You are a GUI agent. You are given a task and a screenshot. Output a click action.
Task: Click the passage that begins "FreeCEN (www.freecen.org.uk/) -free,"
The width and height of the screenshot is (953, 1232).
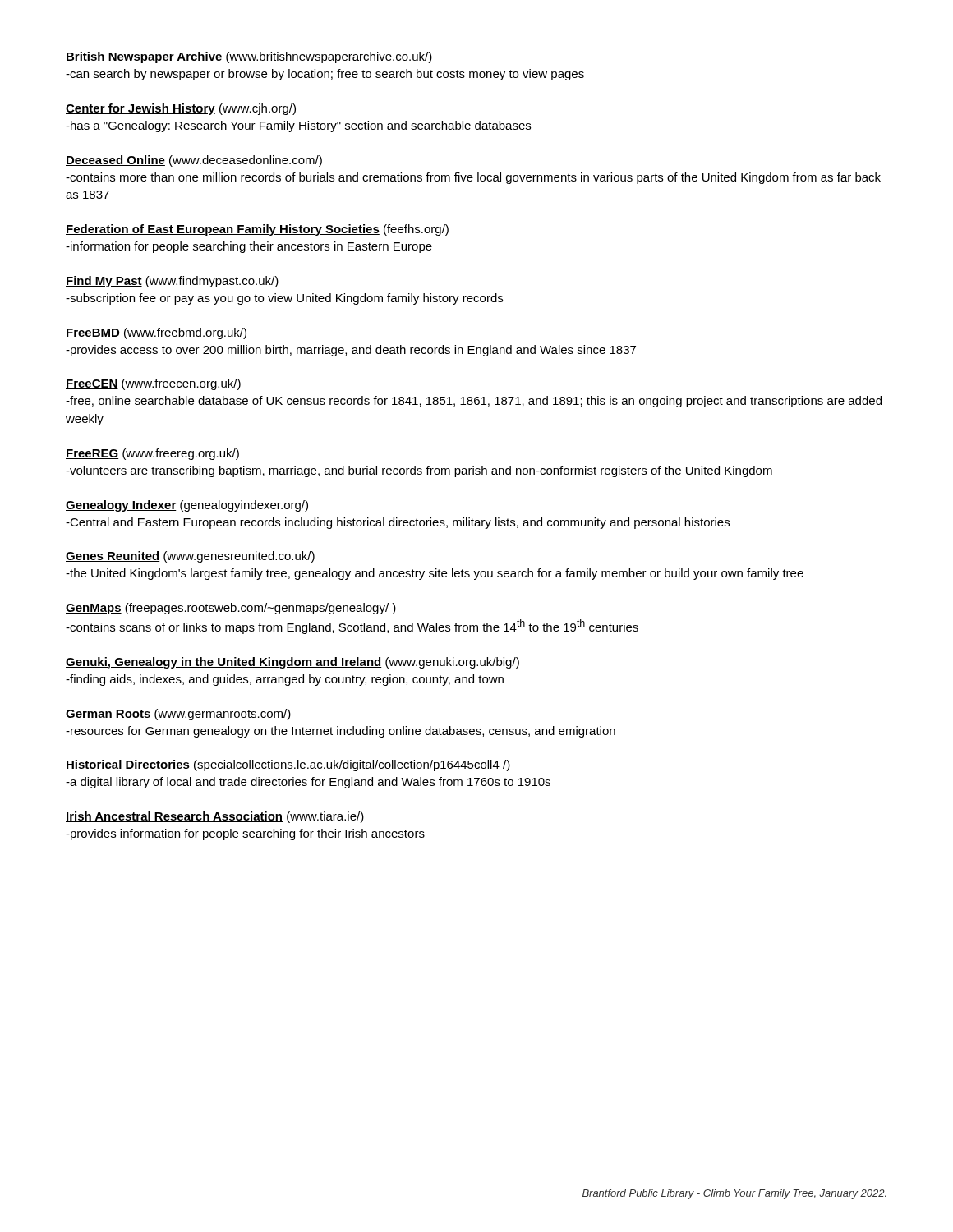476,402
